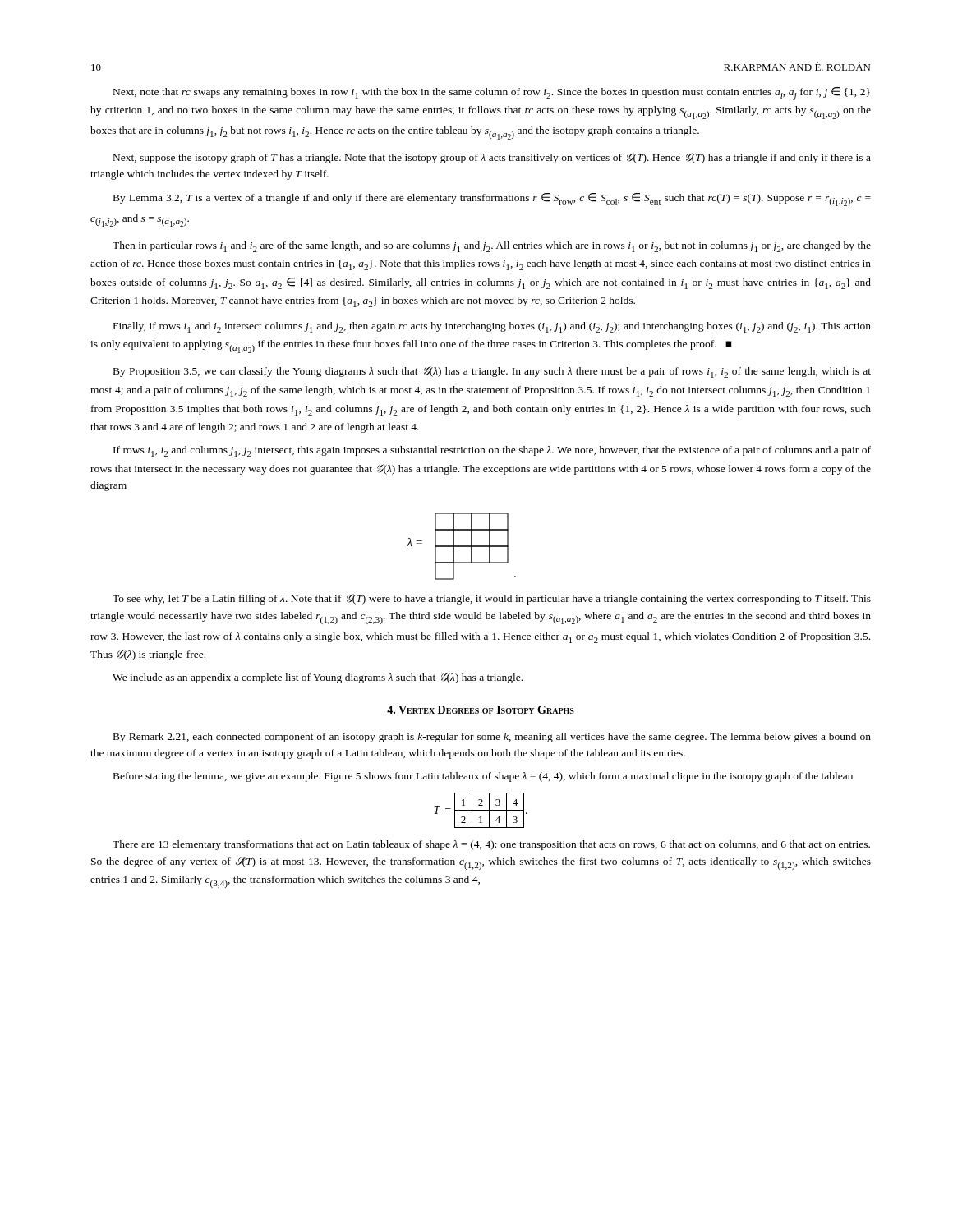Click on the table as image
Viewport: 953px width, 1232px height.
481,811
